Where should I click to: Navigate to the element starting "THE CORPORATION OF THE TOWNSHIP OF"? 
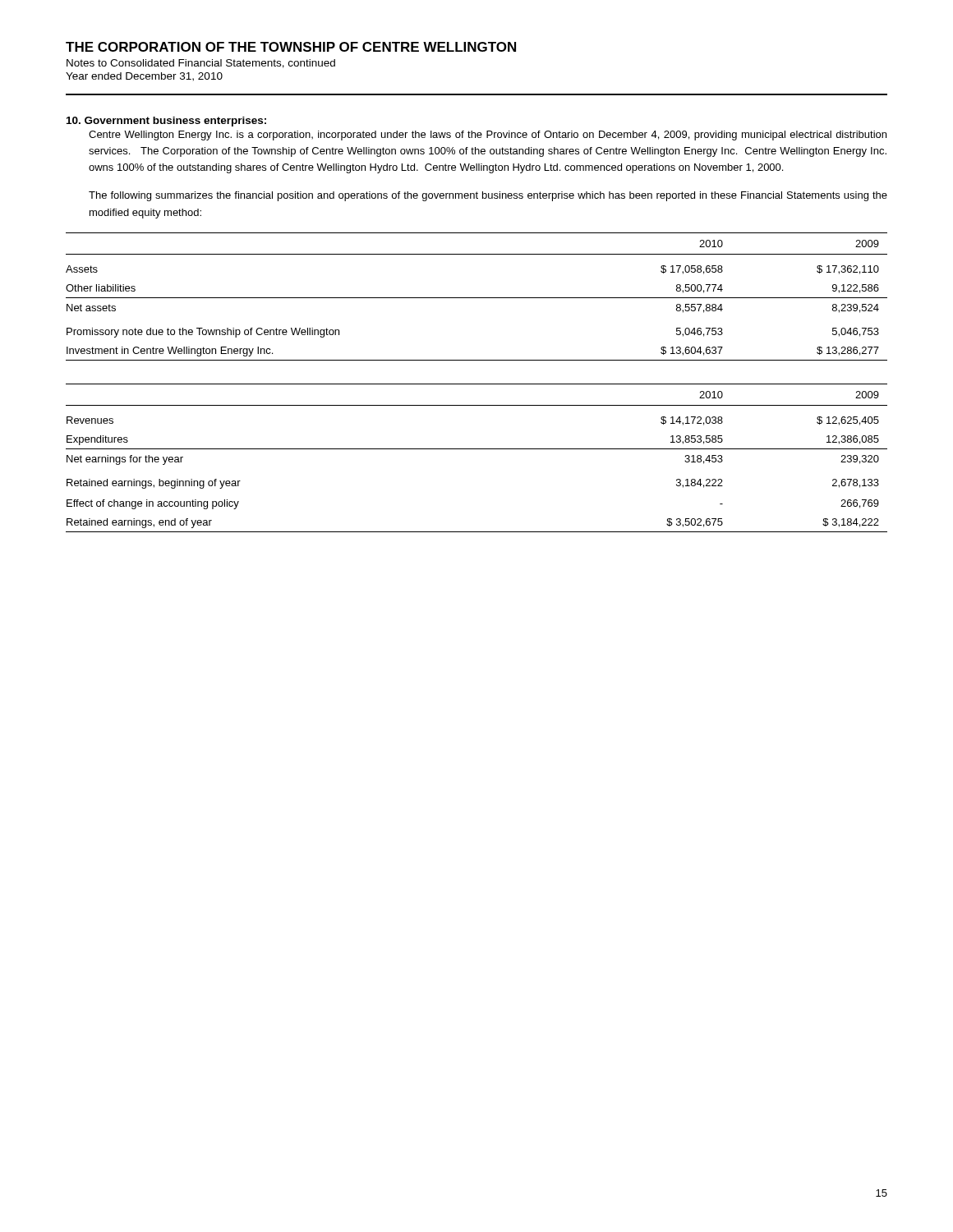tap(291, 47)
